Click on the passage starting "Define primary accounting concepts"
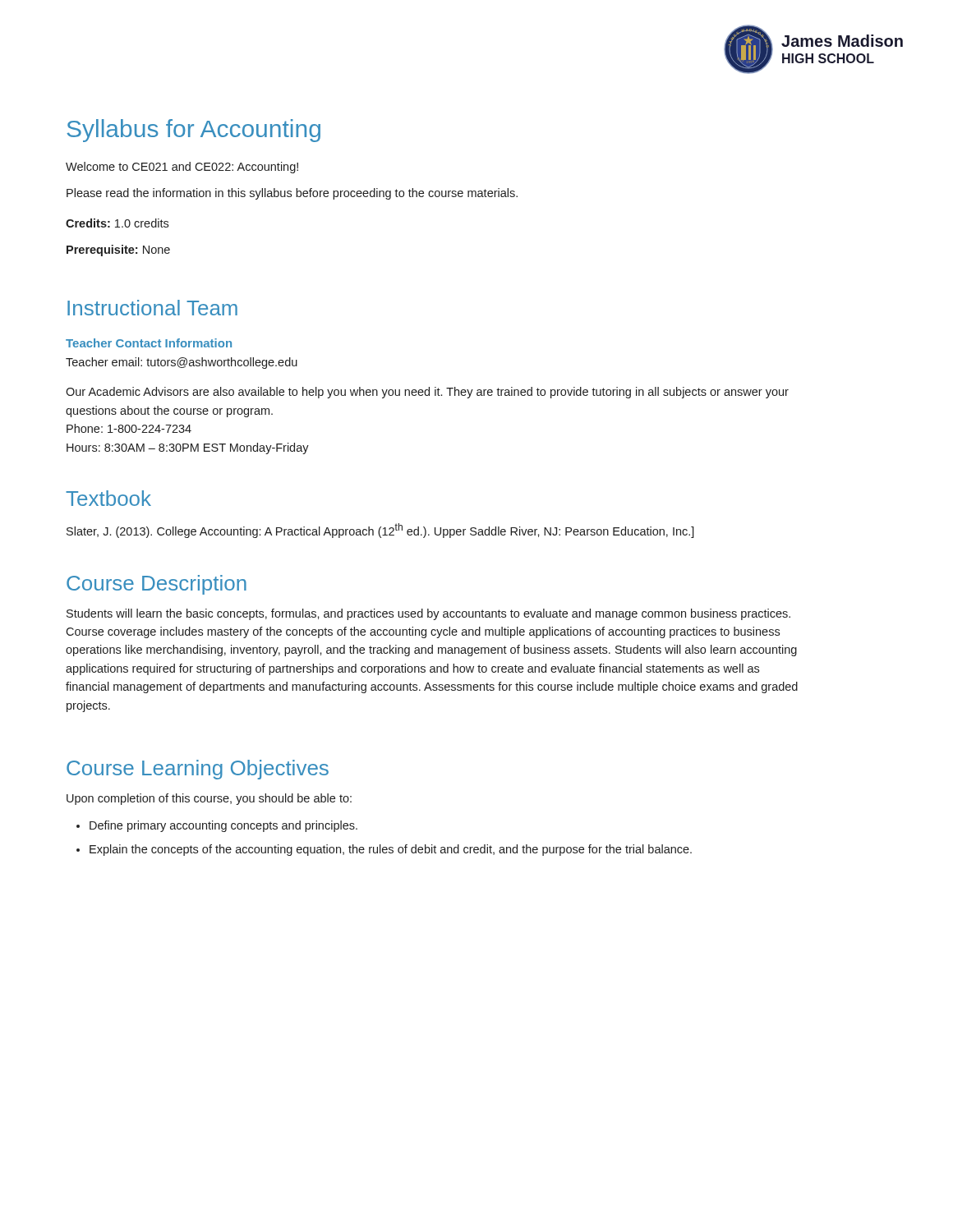Viewport: 953px width, 1232px height. 223,825
